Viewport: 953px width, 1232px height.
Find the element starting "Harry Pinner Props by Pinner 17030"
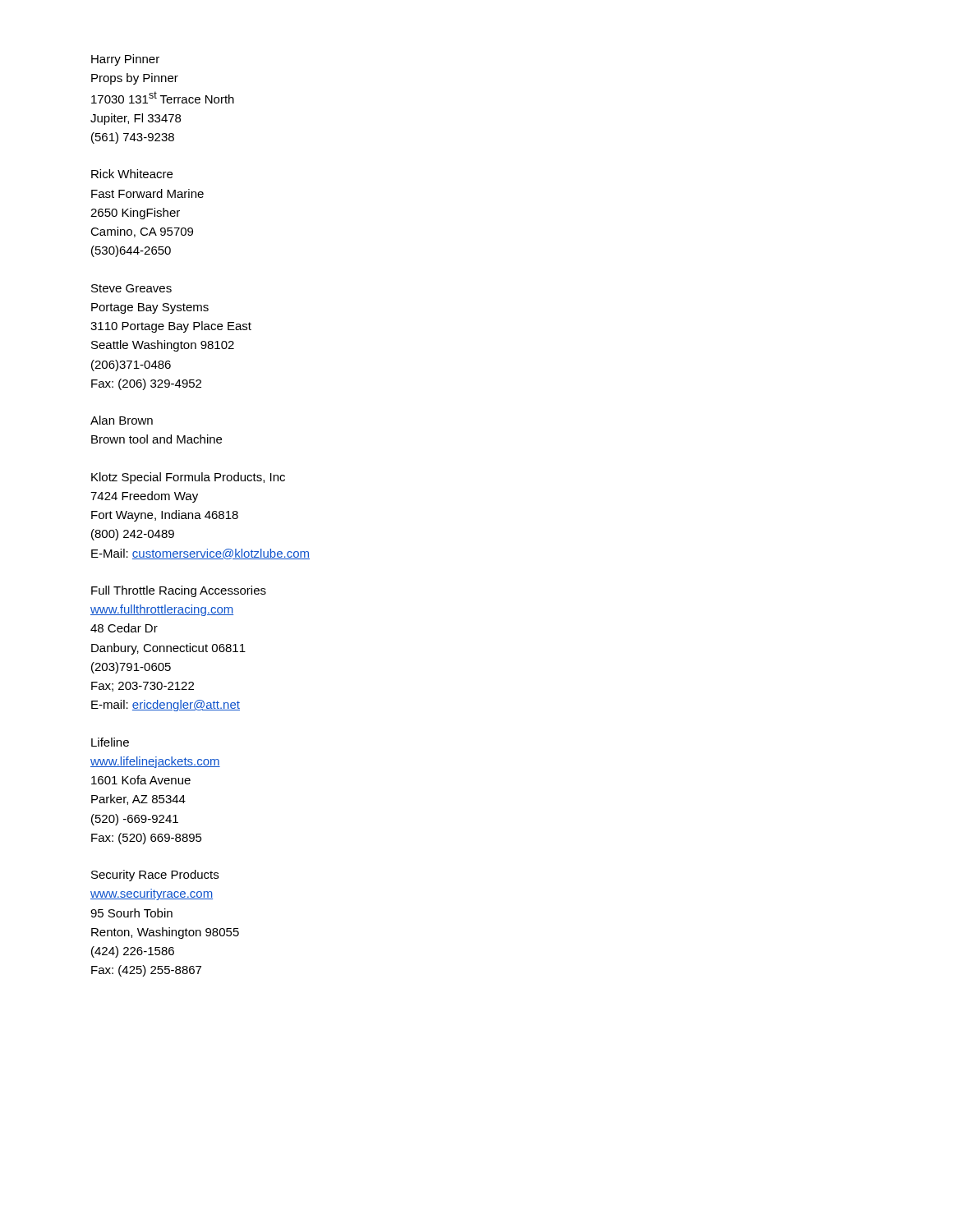tap(162, 98)
